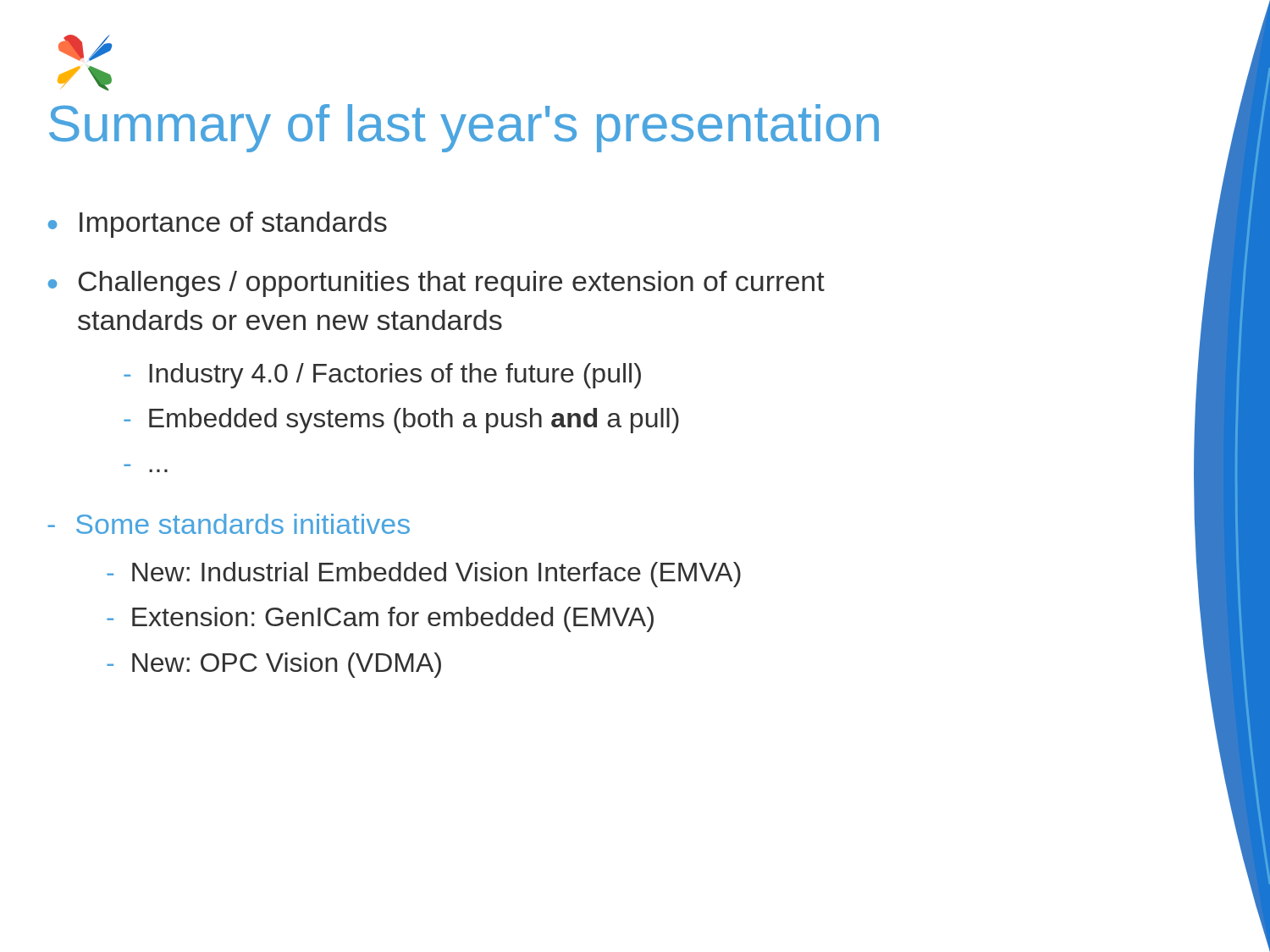The width and height of the screenshot is (1270, 952).
Task: Locate the block starting "- ..."
Action: point(146,464)
